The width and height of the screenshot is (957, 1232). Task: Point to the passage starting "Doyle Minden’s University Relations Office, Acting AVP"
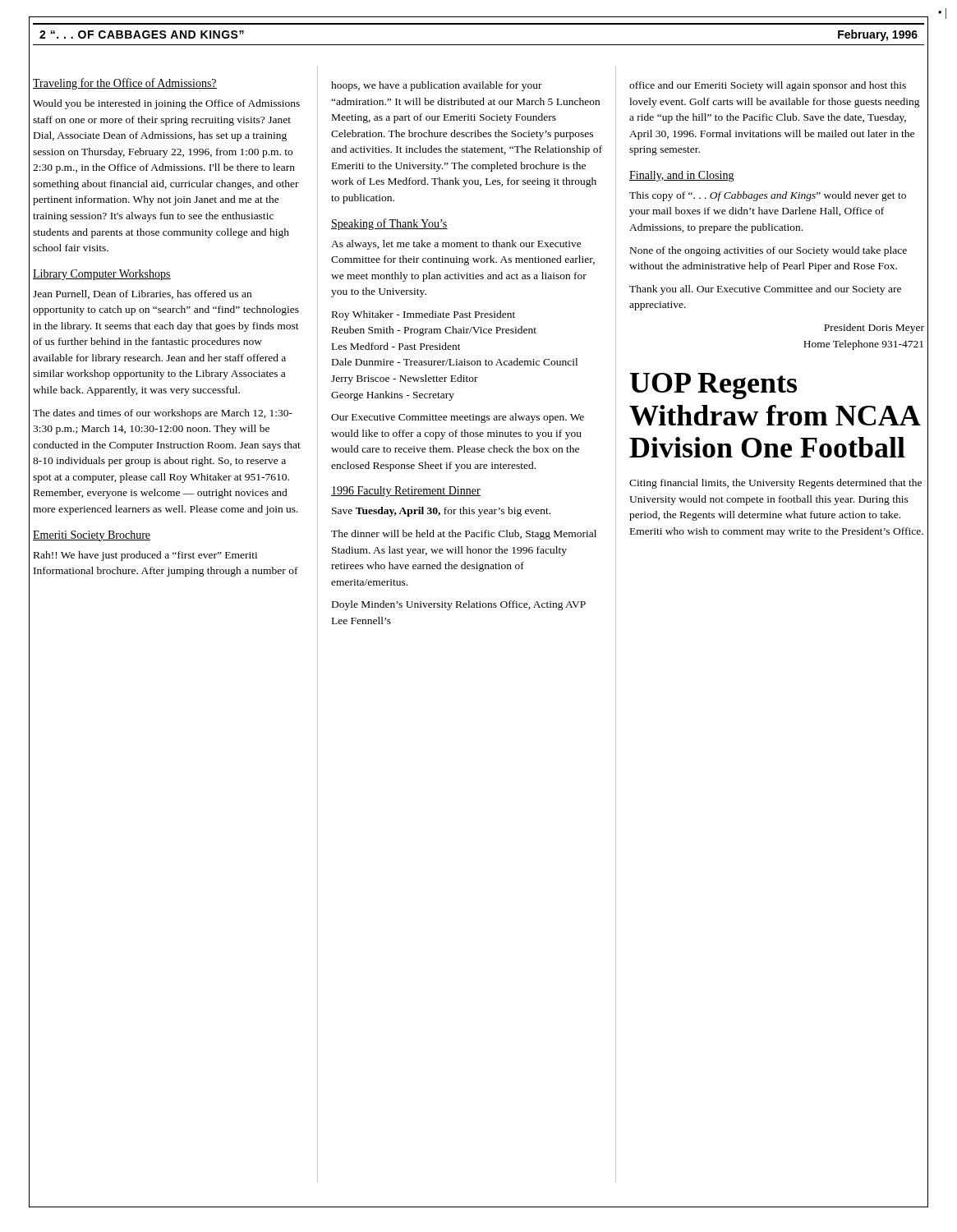click(x=458, y=612)
